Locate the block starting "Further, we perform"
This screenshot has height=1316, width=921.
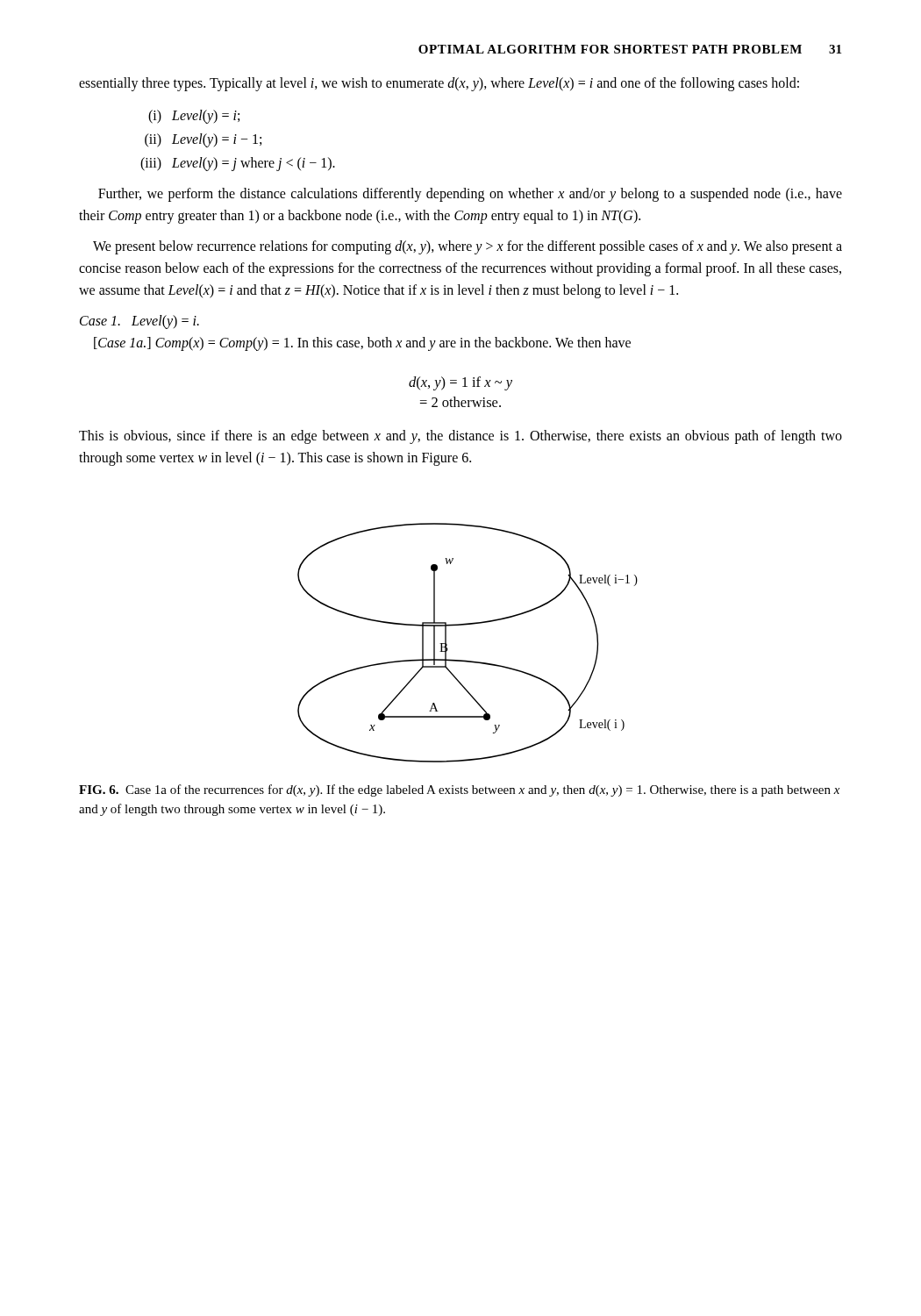click(x=460, y=205)
